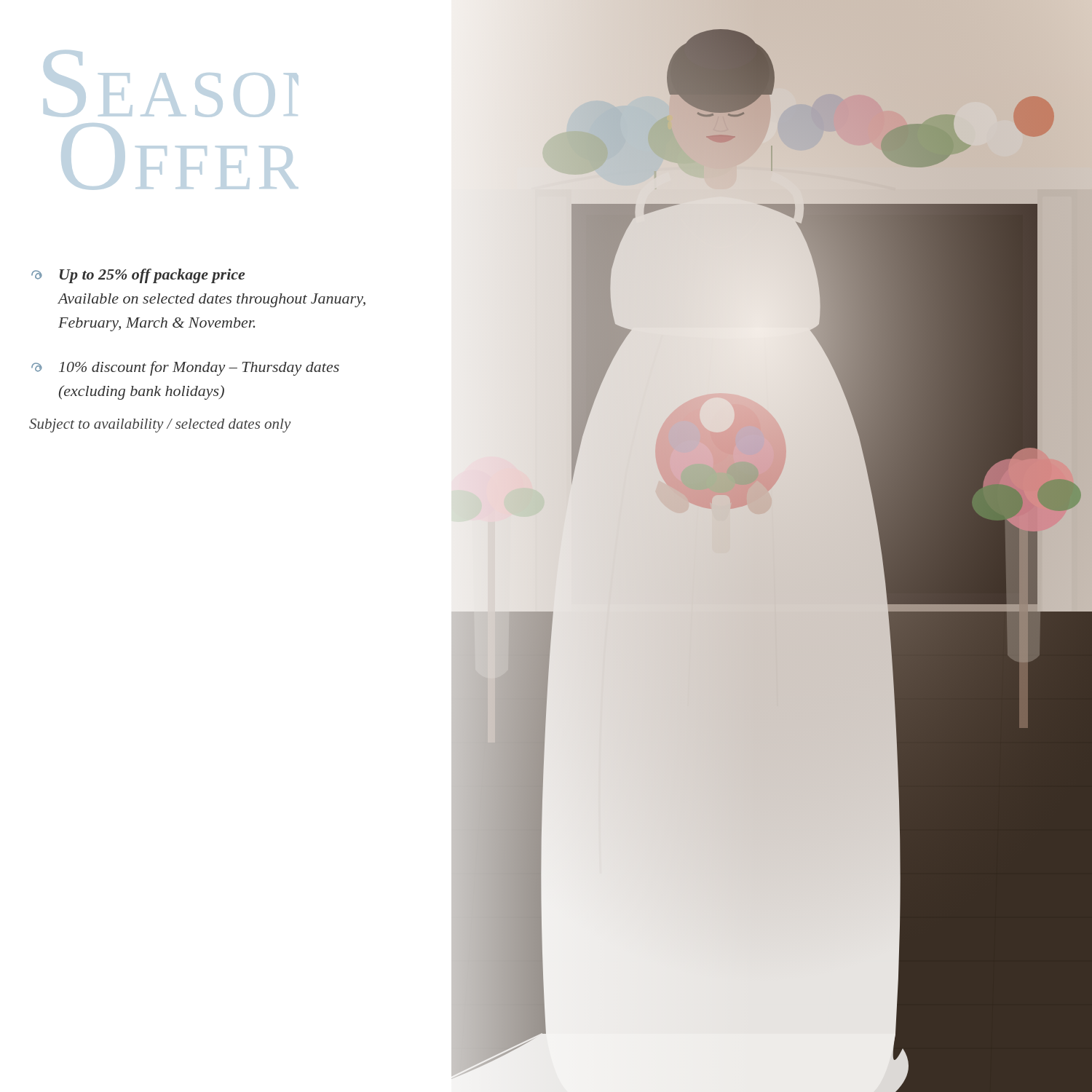Find the list item containing "10% discount for Monday – Thursday"
Screen dimensions: 1092x1092
click(x=184, y=379)
